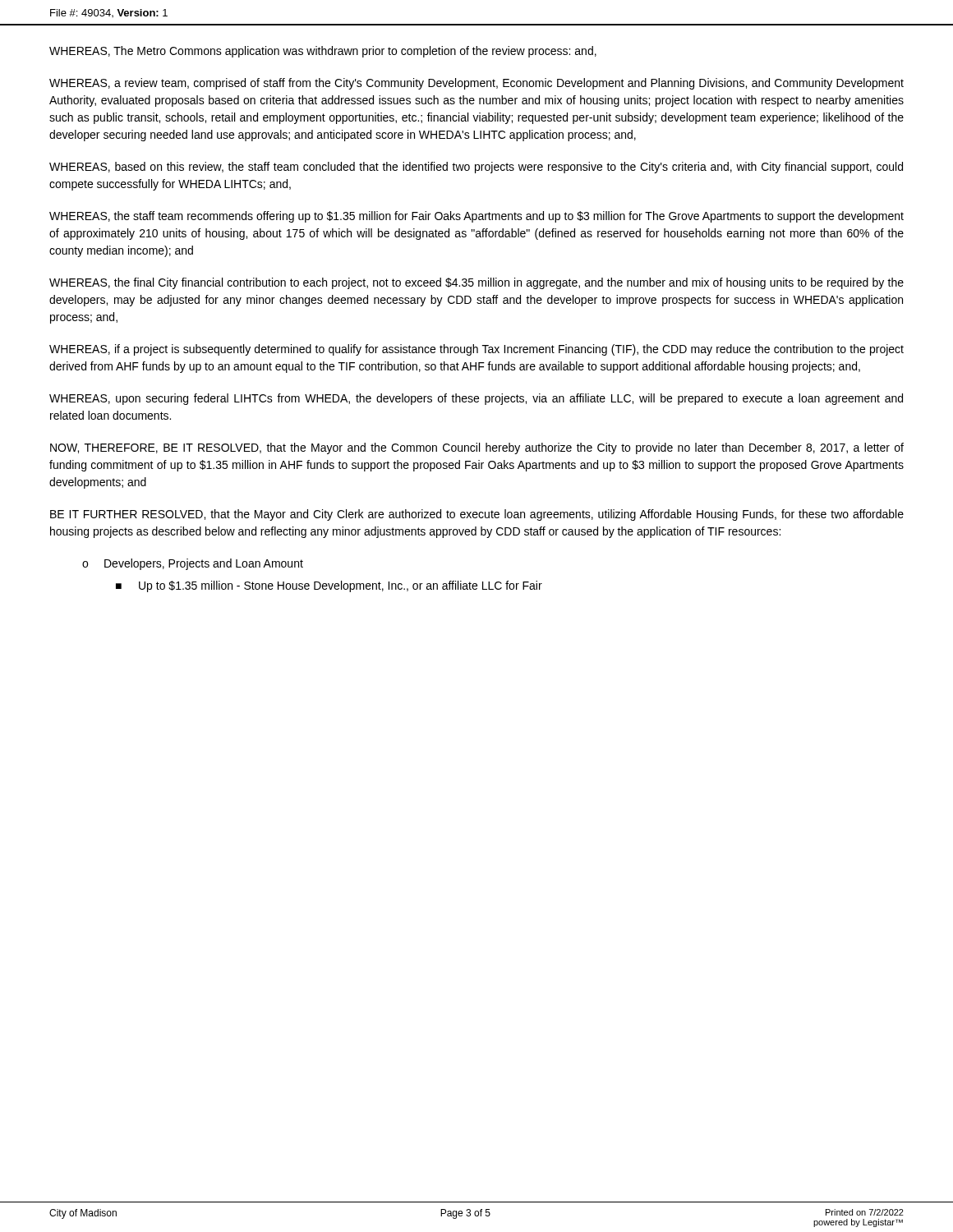This screenshot has width=953, height=1232.
Task: Where is the passage that starts "WHEREAS, based on"?
Action: (x=476, y=175)
